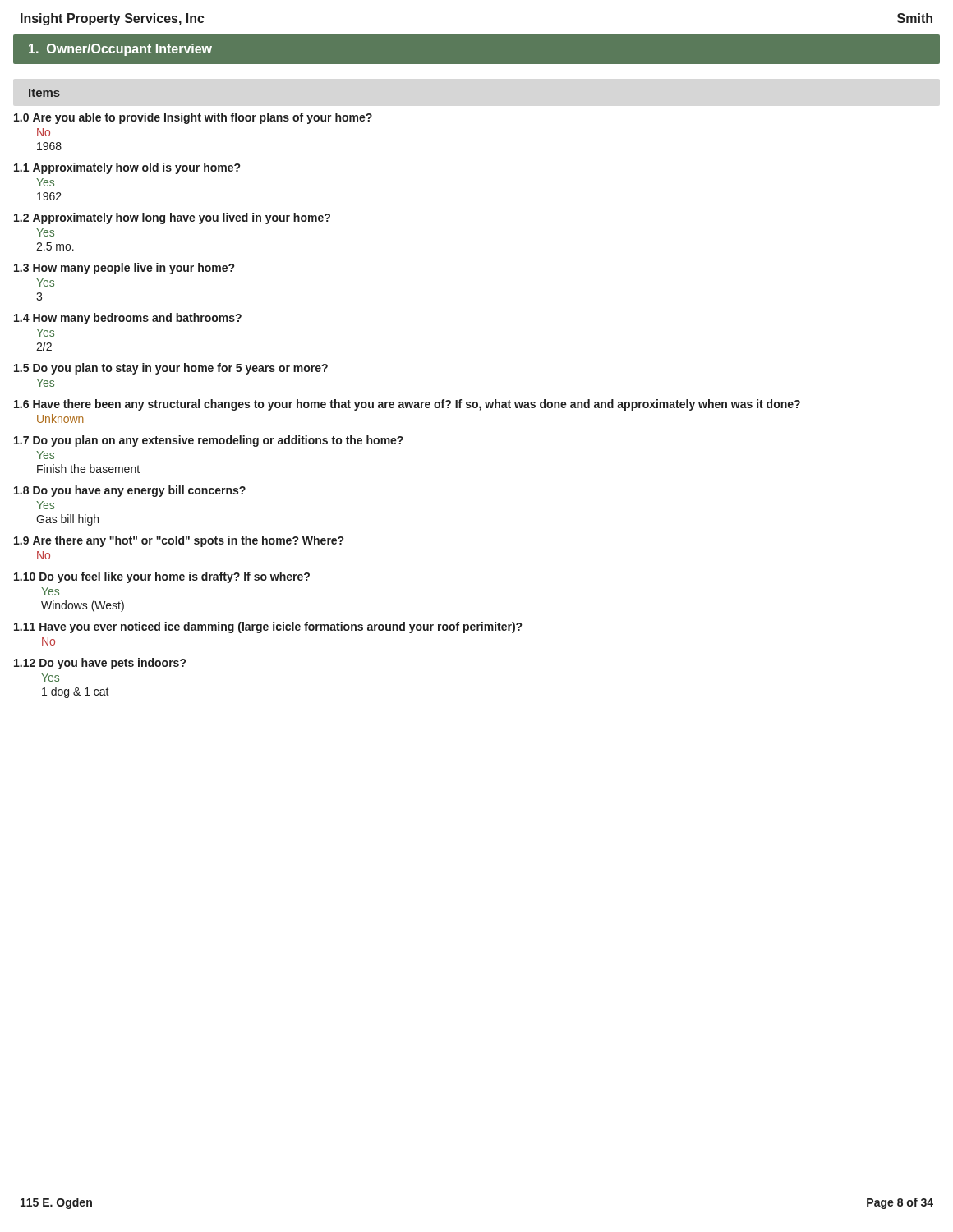Screen dimensions: 1232x953
Task: Find the text block starting "4How many bedrooms and"
Action: (128, 319)
